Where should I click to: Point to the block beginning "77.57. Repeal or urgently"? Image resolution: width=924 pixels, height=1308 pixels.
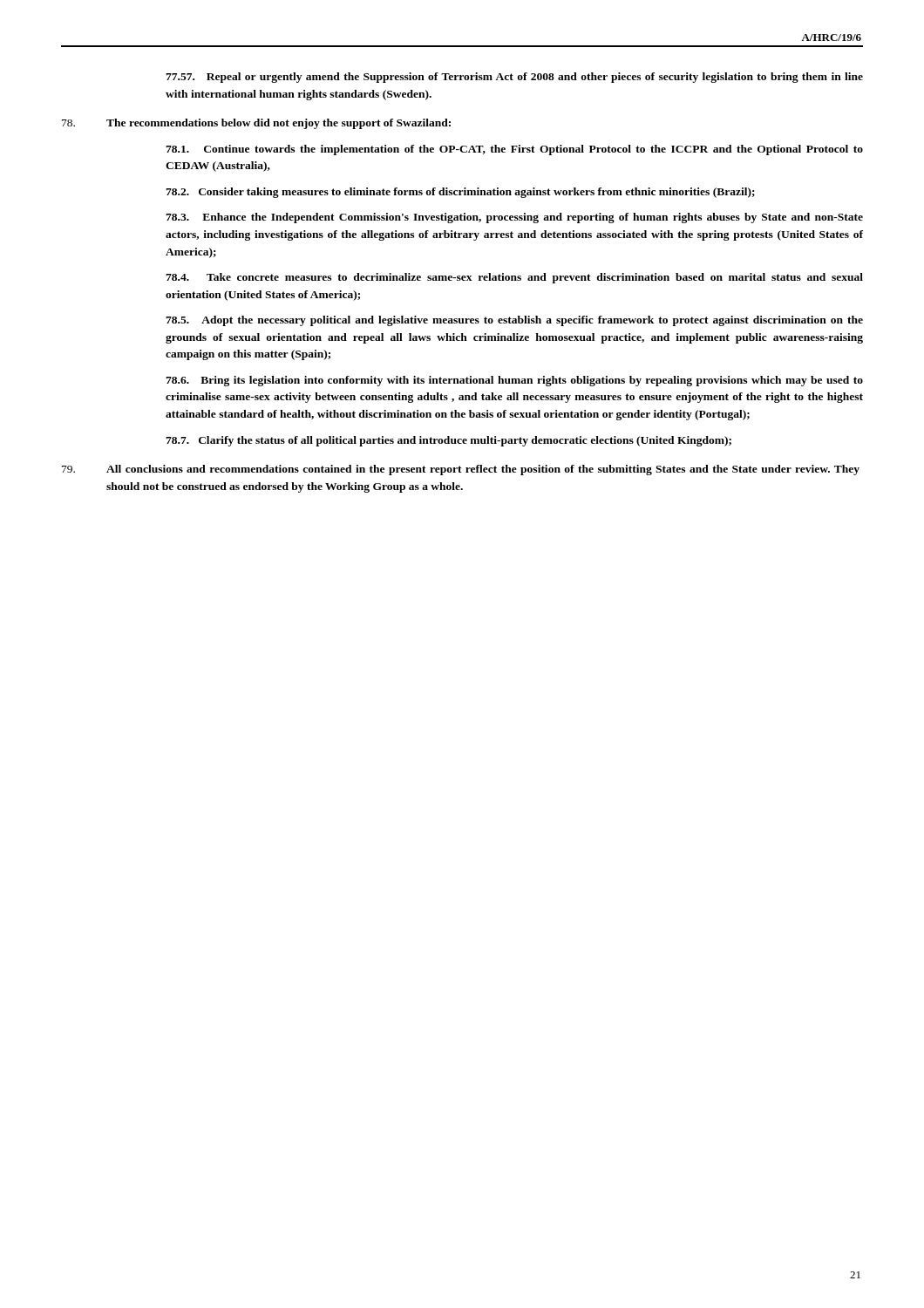[x=514, y=85]
